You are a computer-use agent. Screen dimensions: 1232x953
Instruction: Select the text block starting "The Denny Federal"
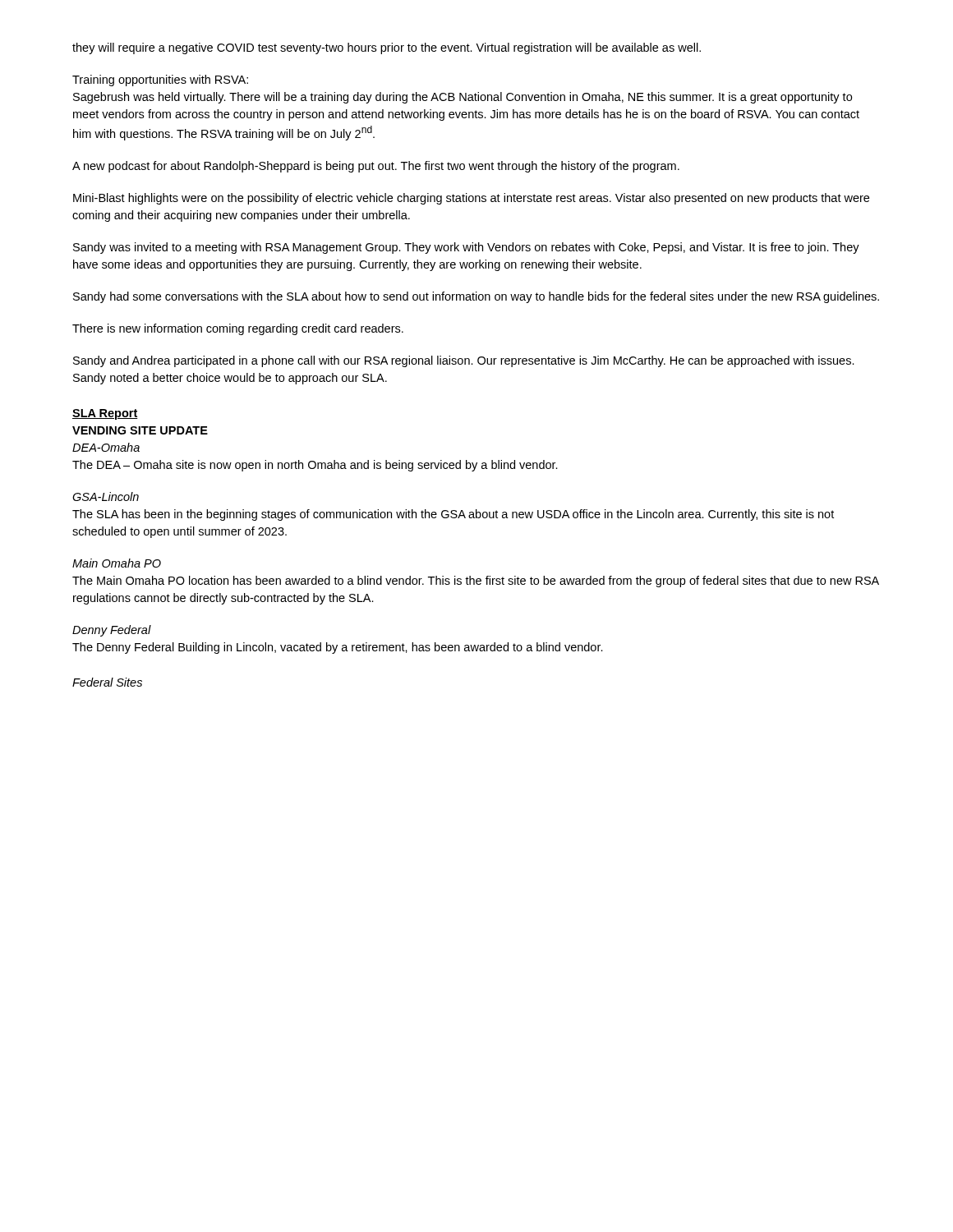[x=338, y=647]
